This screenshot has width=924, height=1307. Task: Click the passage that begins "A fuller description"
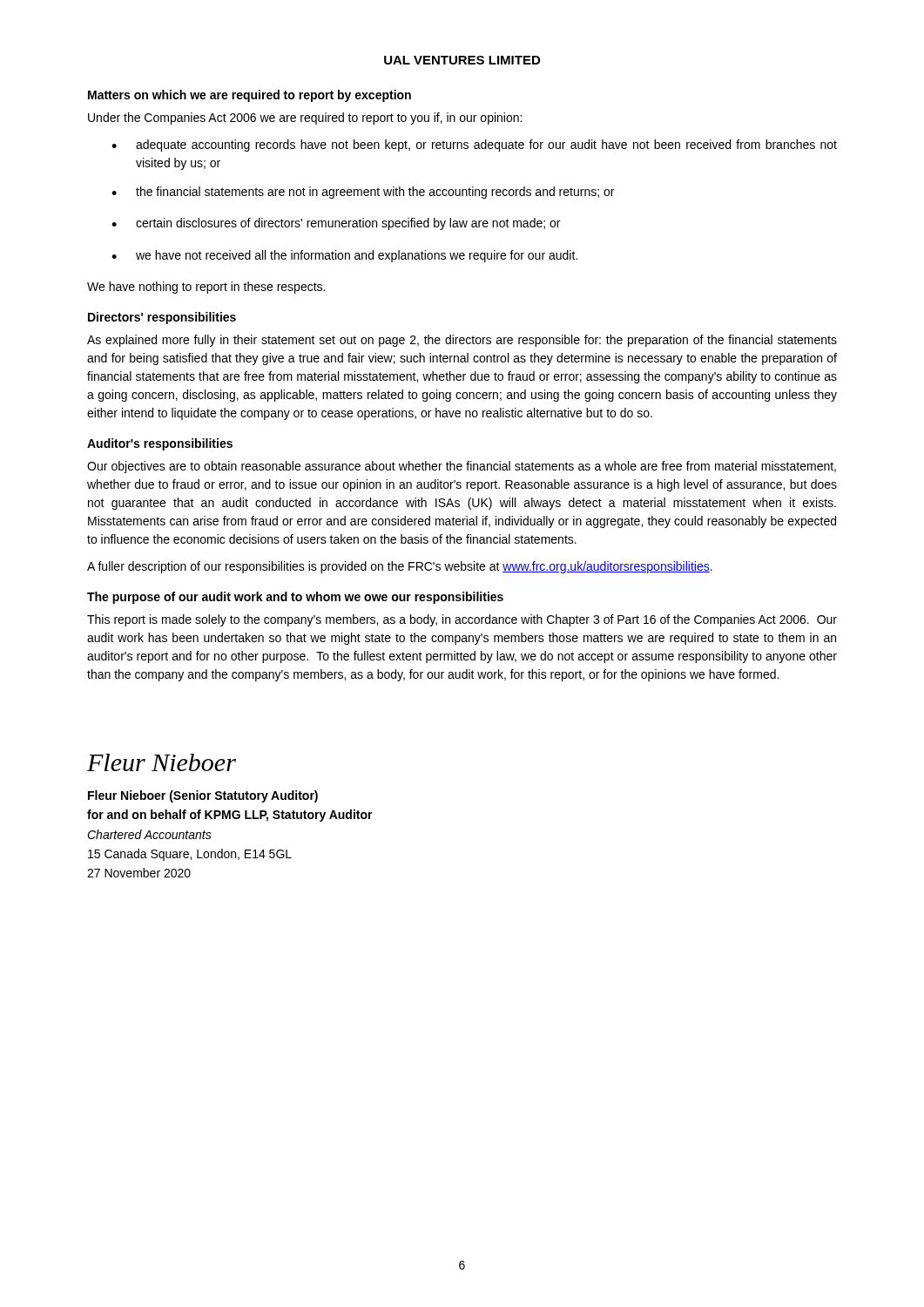tap(400, 566)
